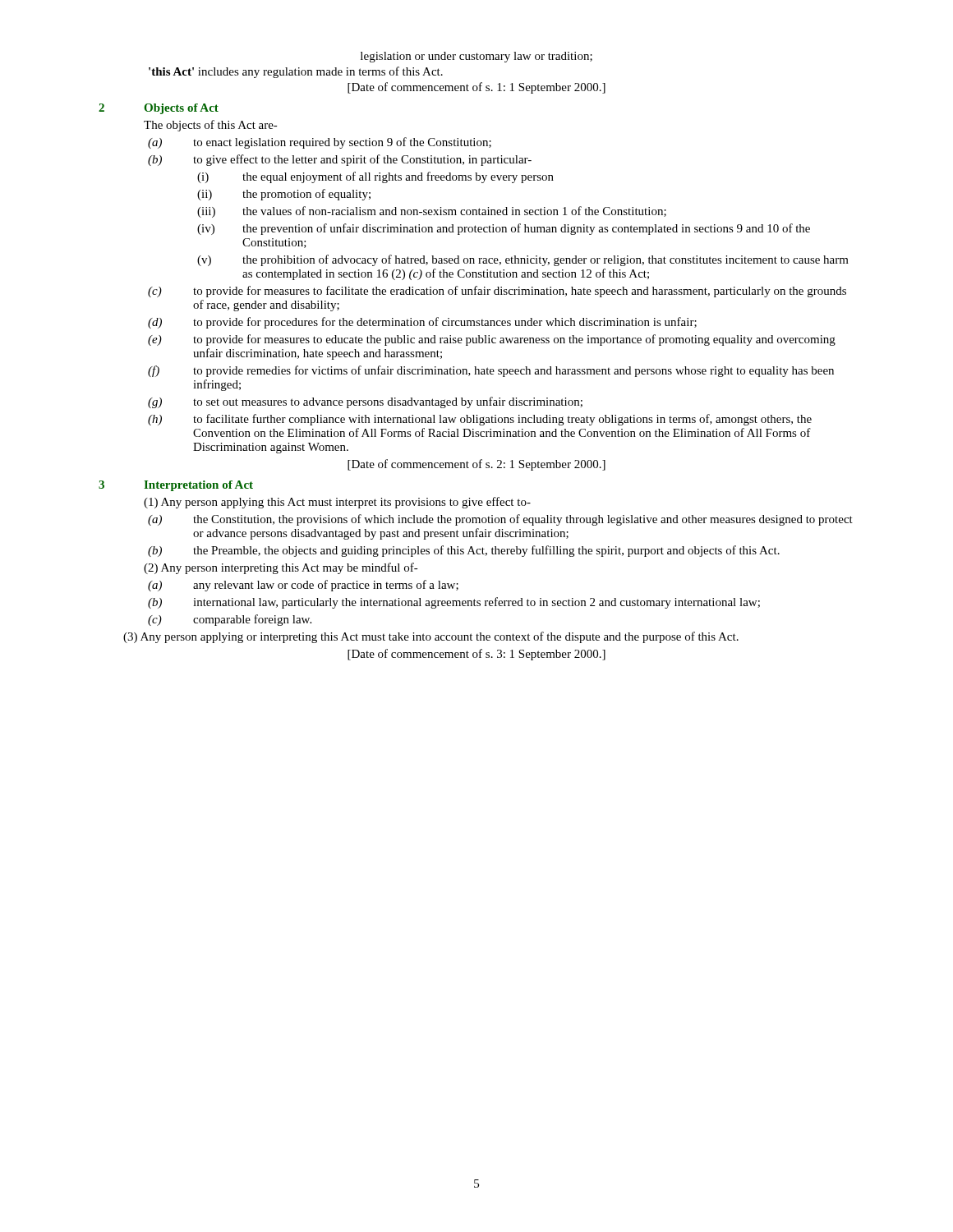The height and width of the screenshot is (1232, 953).
Task: Click on the passage starting "(2) Any person interpreting"
Action: (281, 568)
